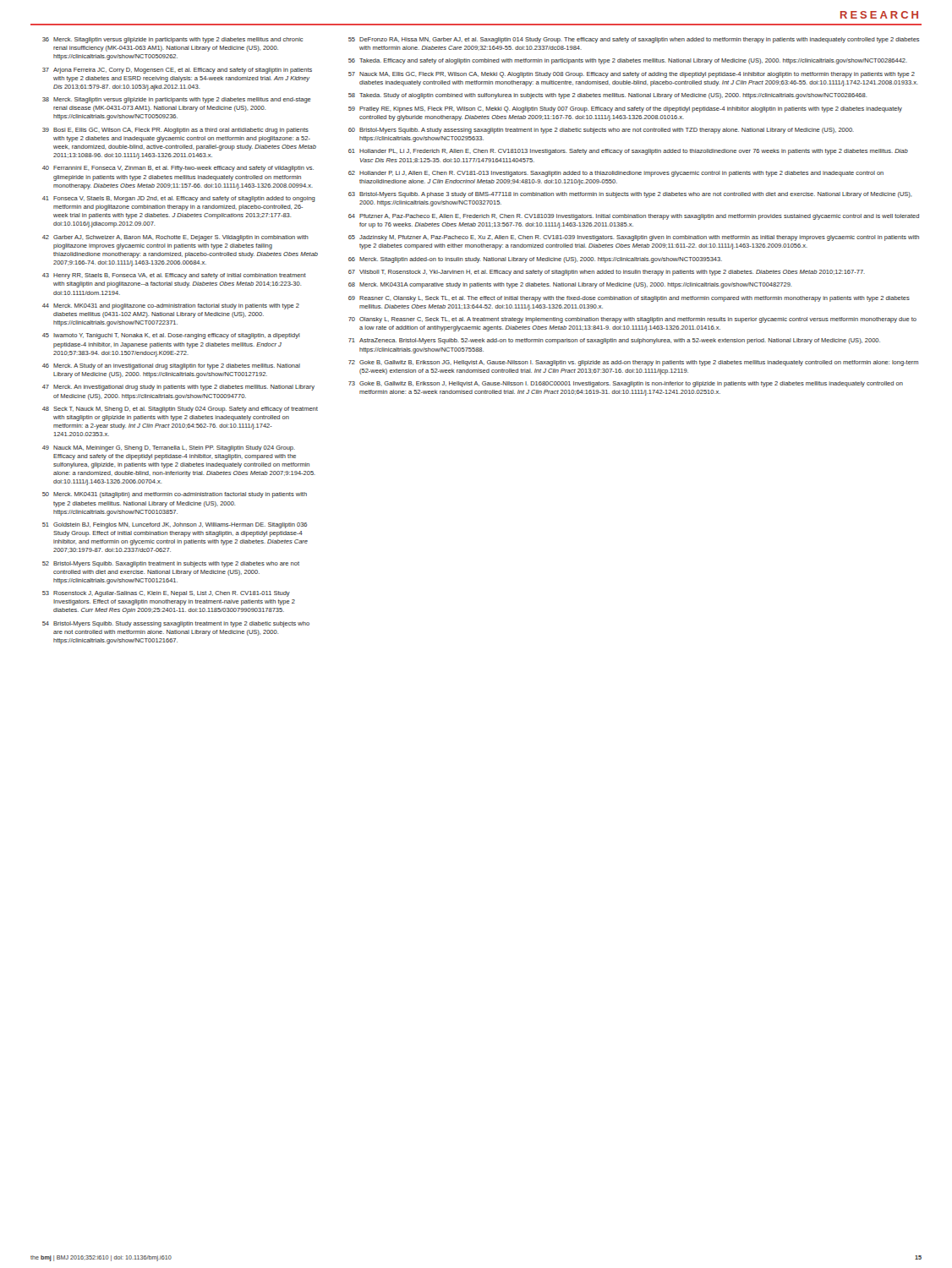The width and height of the screenshot is (952, 1268).
Task: Find the block on this page that starts "43 Henry RR,"
Action: tap(174, 284)
